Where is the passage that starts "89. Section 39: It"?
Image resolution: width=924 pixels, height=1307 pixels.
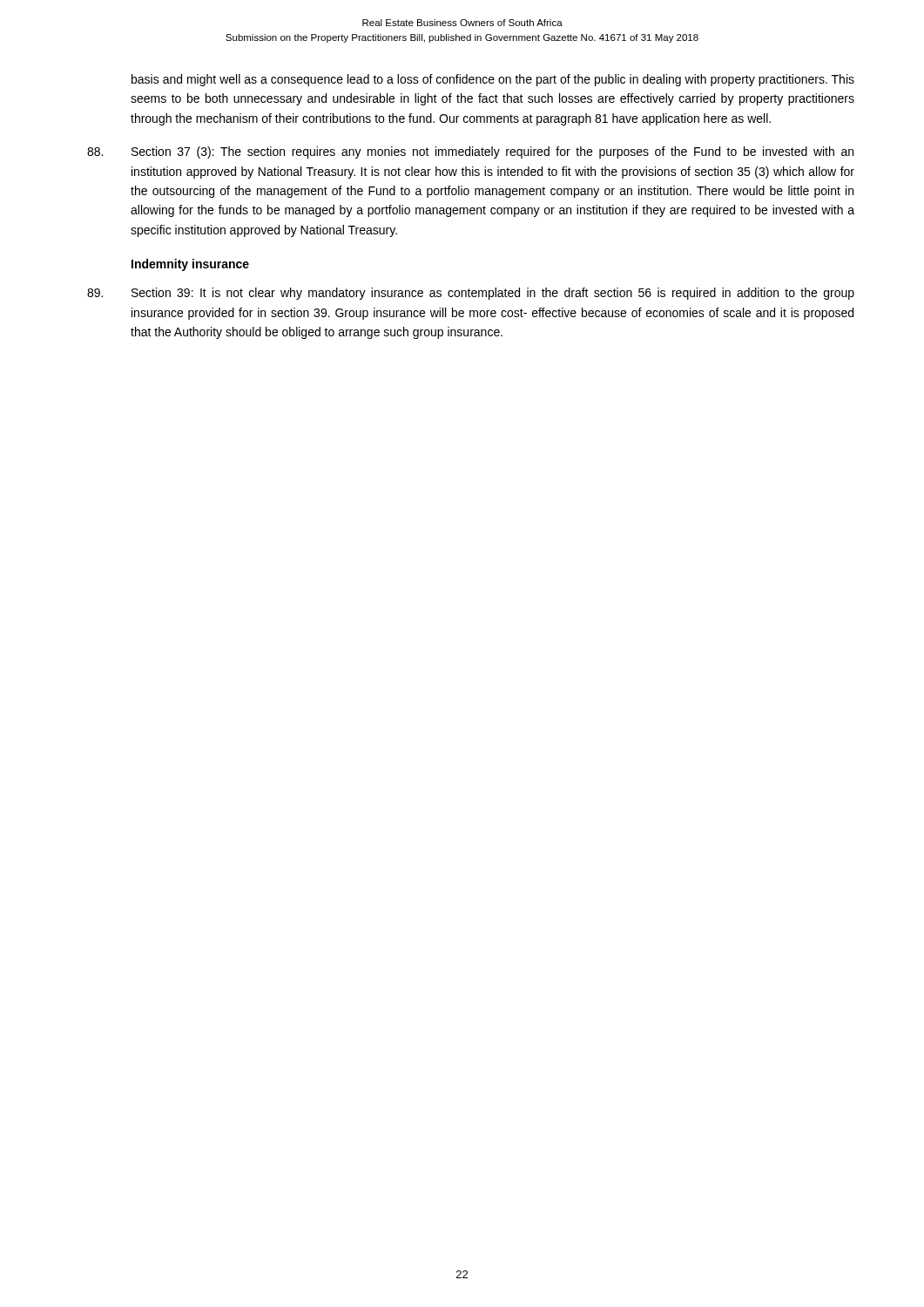[x=471, y=313]
